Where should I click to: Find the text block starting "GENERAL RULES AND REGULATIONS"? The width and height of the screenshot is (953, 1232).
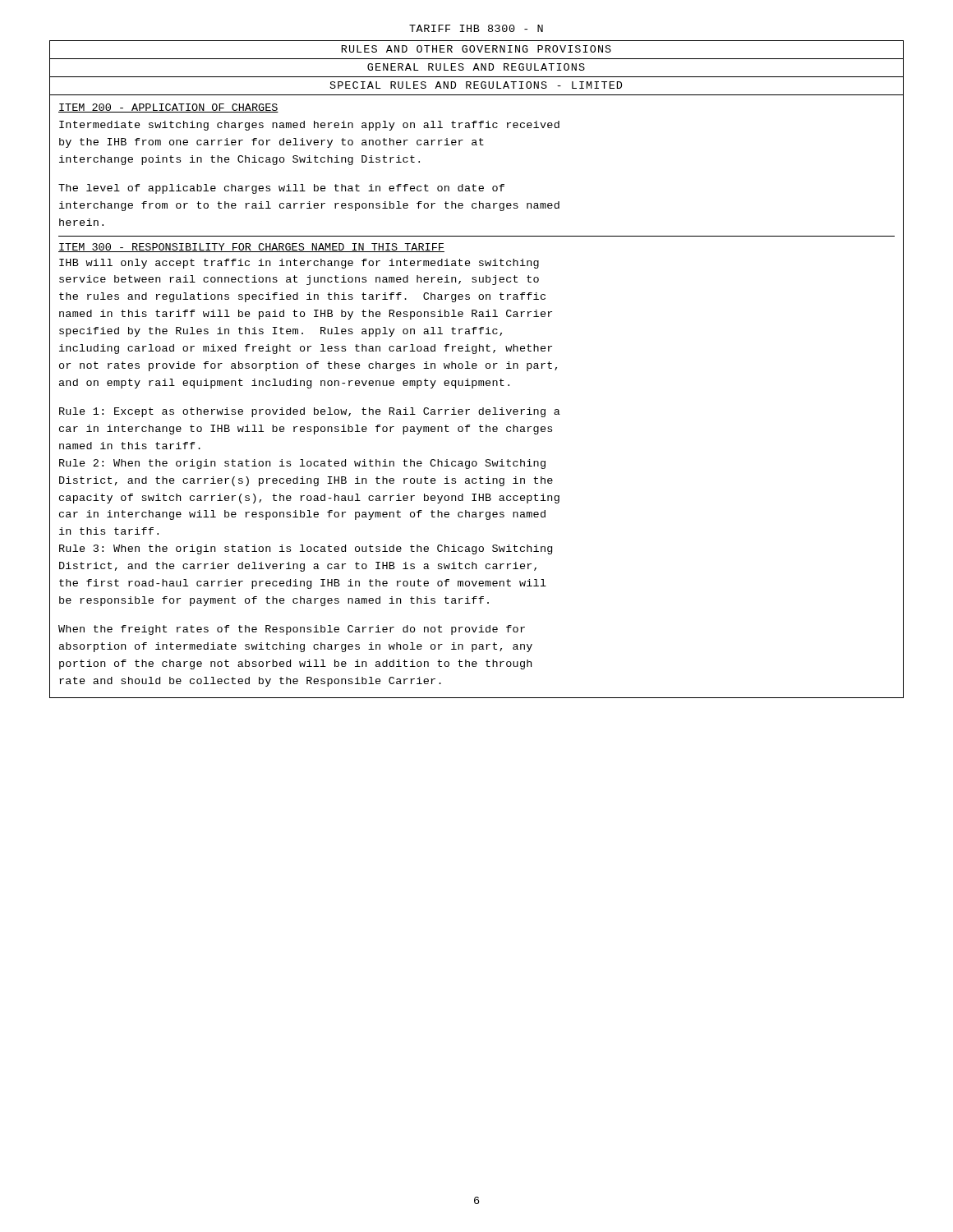pyautogui.click(x=476, y=68)
